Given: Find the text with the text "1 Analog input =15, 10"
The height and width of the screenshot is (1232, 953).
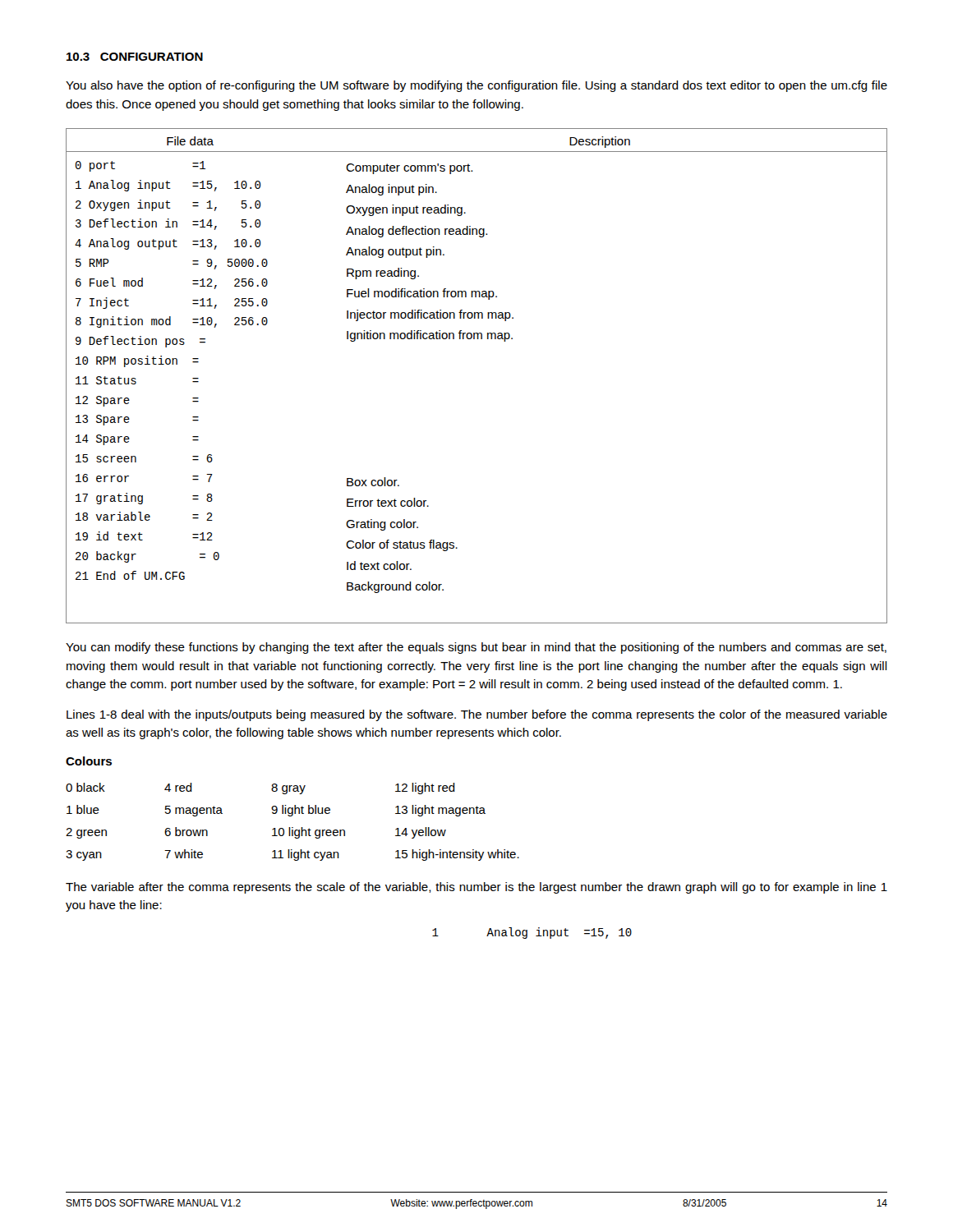Looking at the screenshot, I should (476, 933).
